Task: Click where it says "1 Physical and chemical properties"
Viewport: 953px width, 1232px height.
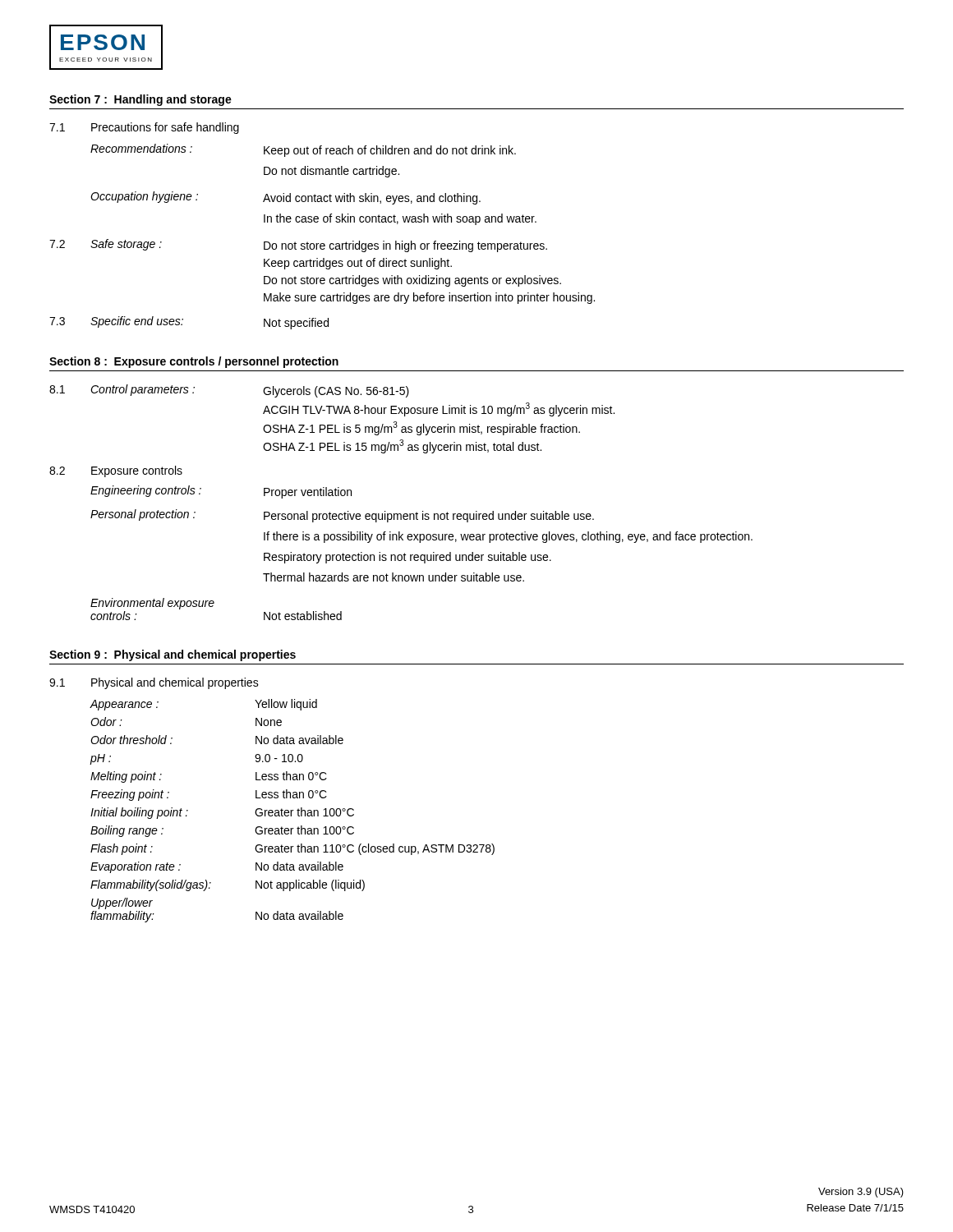Action: coord(154,683)
